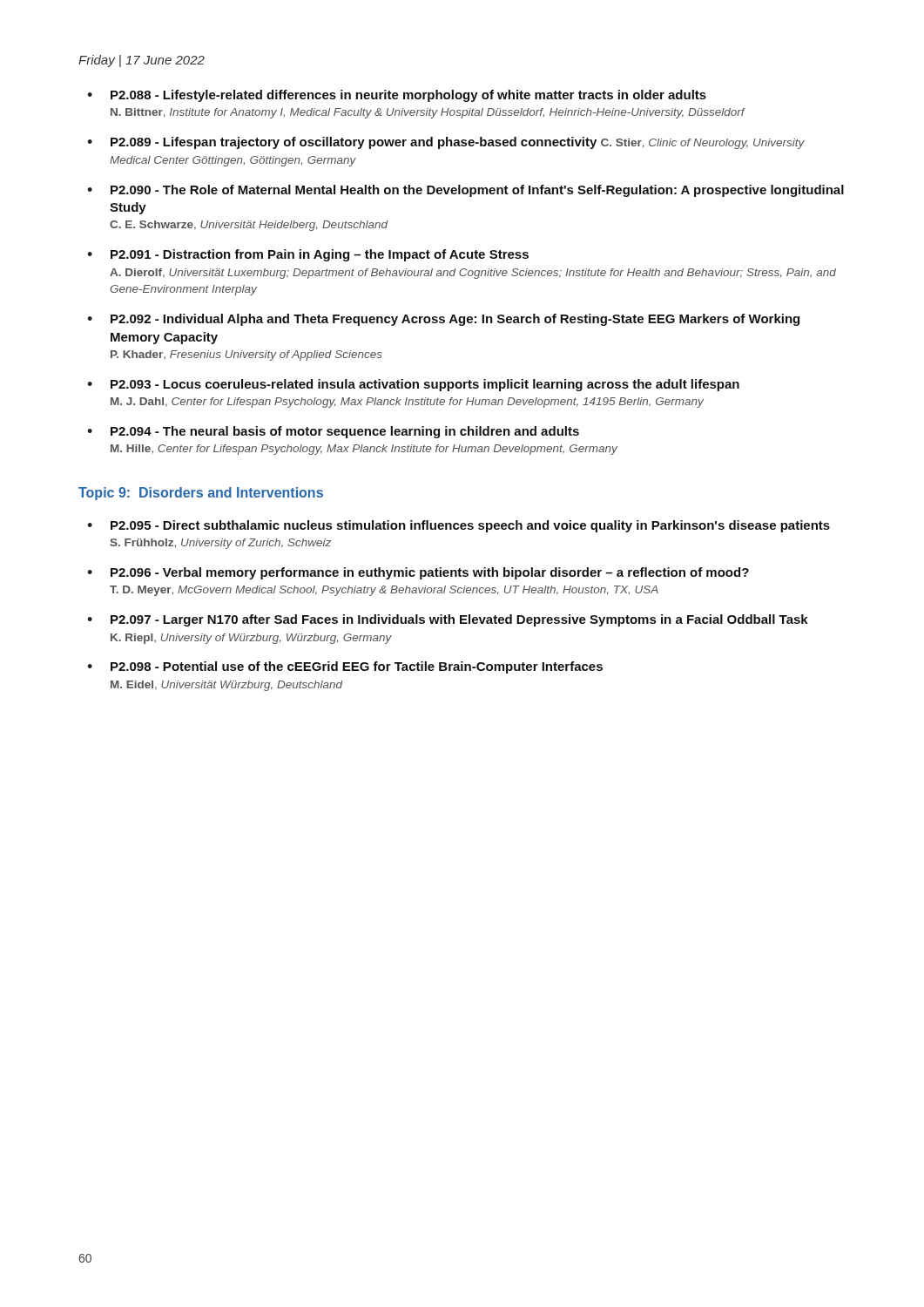Point to the passage starting "• P2.096 - Verbal memory performance in euthymic"

tap(466, 581)
